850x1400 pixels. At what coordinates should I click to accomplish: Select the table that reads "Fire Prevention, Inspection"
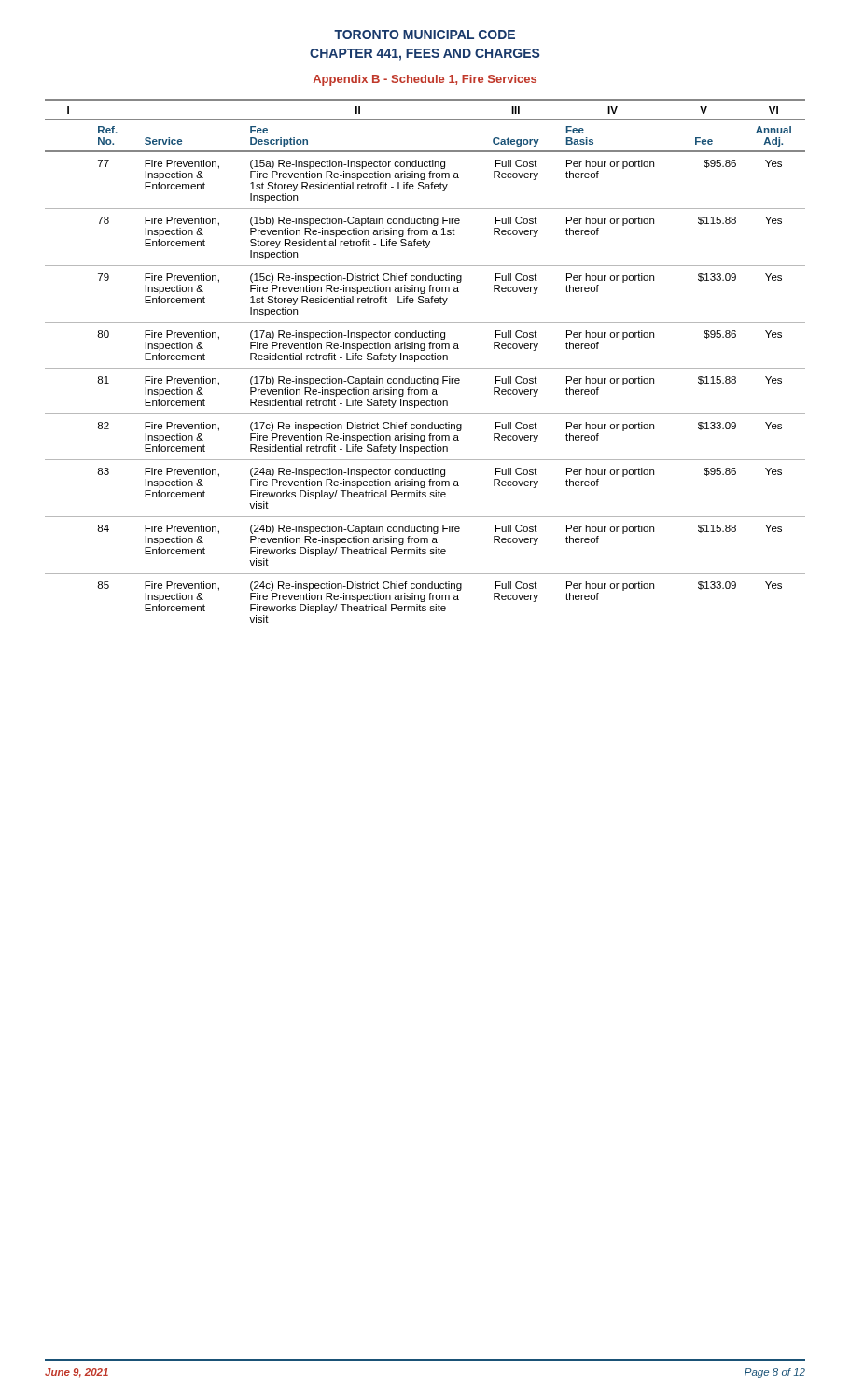pos(425,365)
